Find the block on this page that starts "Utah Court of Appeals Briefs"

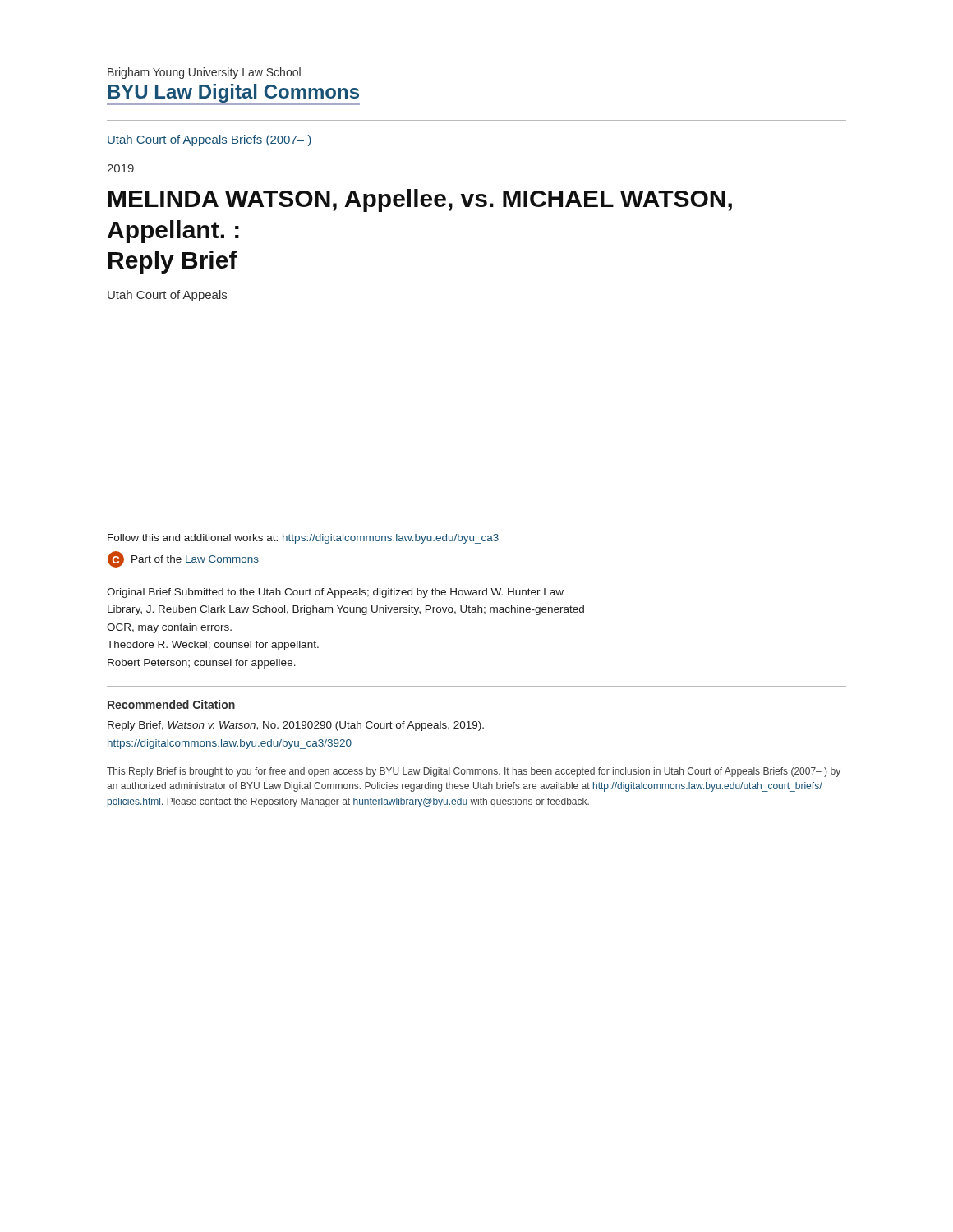(209, 139)
